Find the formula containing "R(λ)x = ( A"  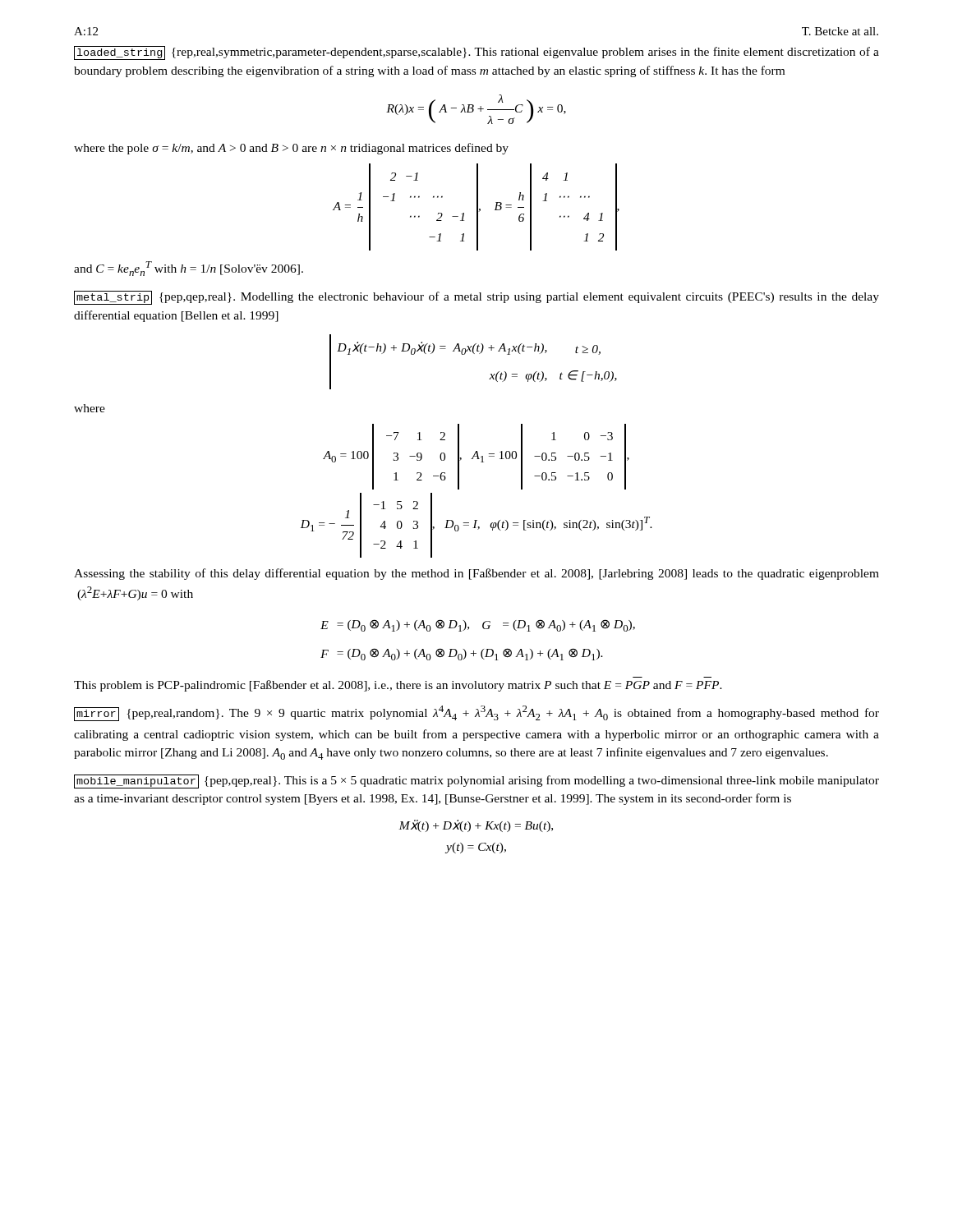[x=476, y=109]
